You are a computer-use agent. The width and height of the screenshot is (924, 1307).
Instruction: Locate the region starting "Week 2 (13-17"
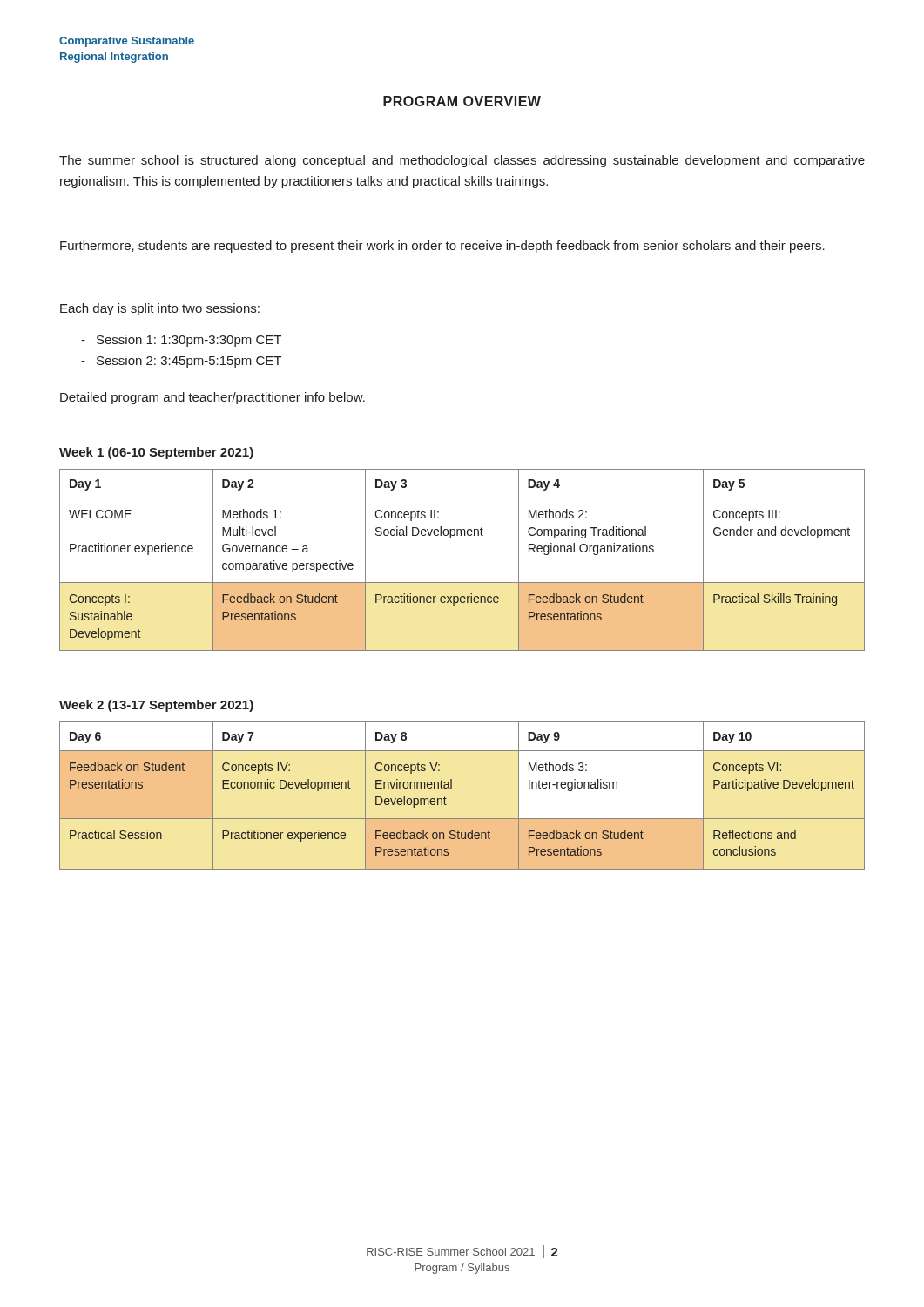point(156,704)
